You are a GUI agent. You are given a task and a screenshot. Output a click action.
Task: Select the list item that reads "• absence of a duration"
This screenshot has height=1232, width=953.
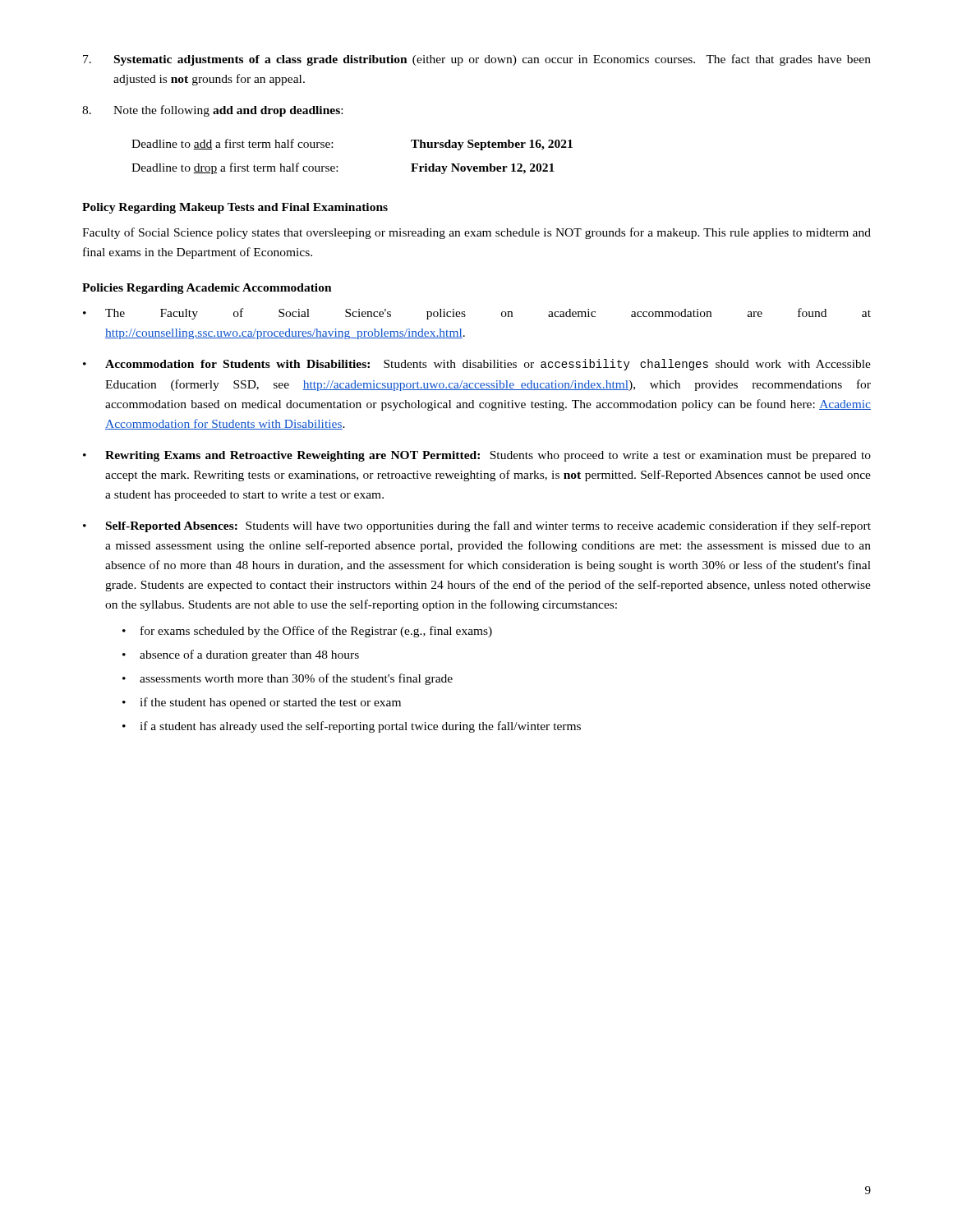pyautogui.click(x=241, y=655)
